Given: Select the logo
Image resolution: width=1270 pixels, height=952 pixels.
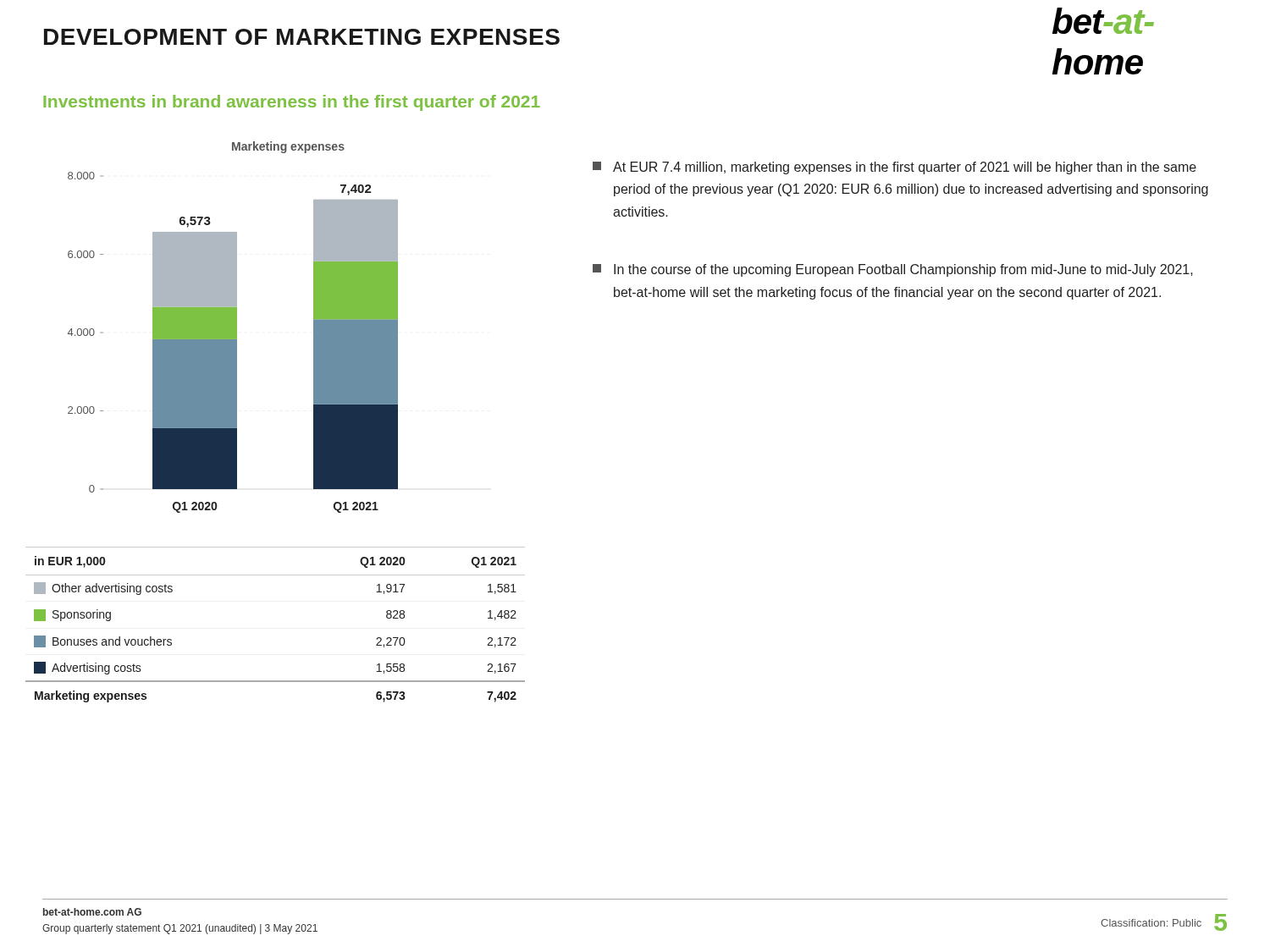Looking at the screenshot, I should pos(1140,42).
